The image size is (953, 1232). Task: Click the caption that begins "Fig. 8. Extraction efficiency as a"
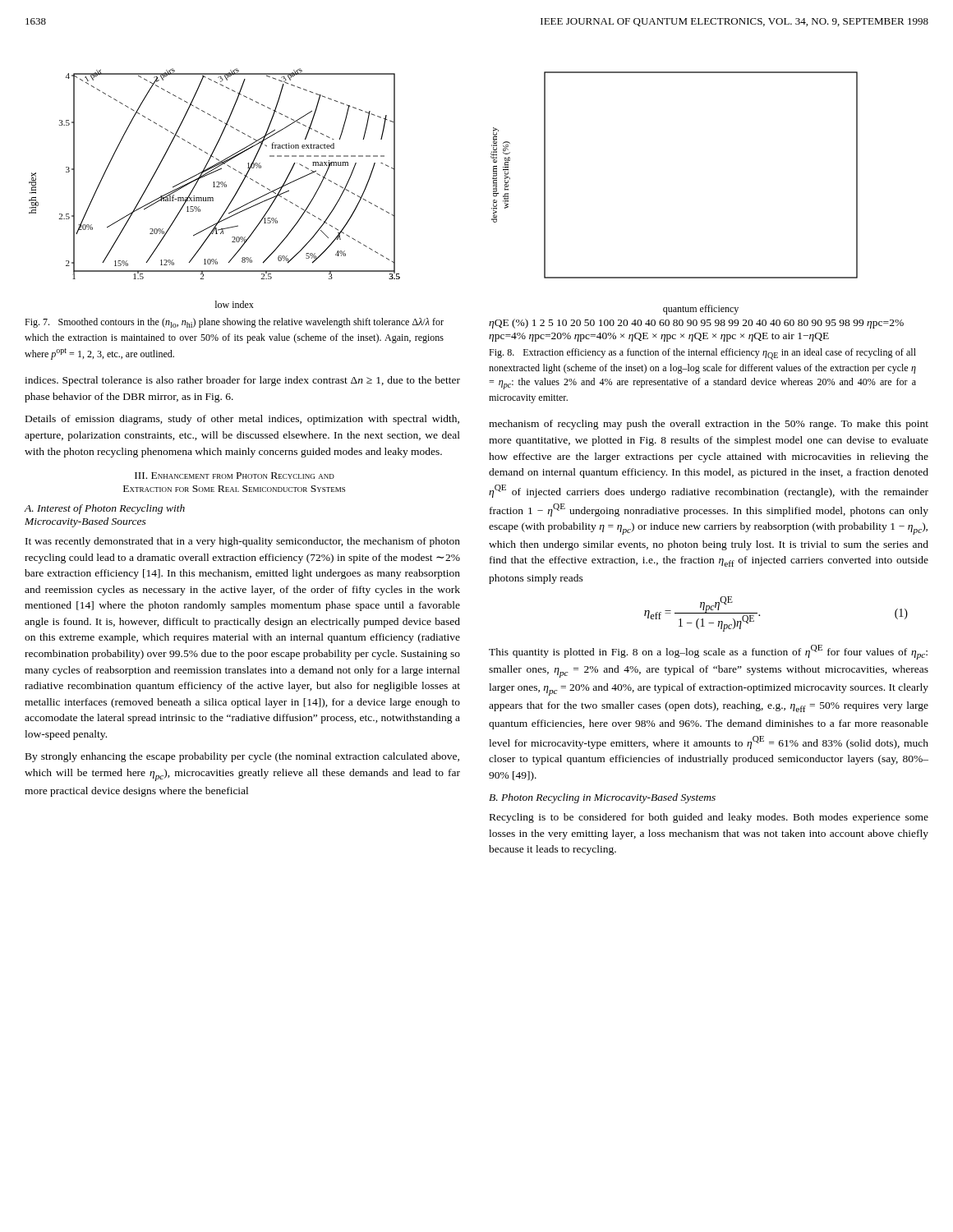pyautogui.click(x=702, y=375)
